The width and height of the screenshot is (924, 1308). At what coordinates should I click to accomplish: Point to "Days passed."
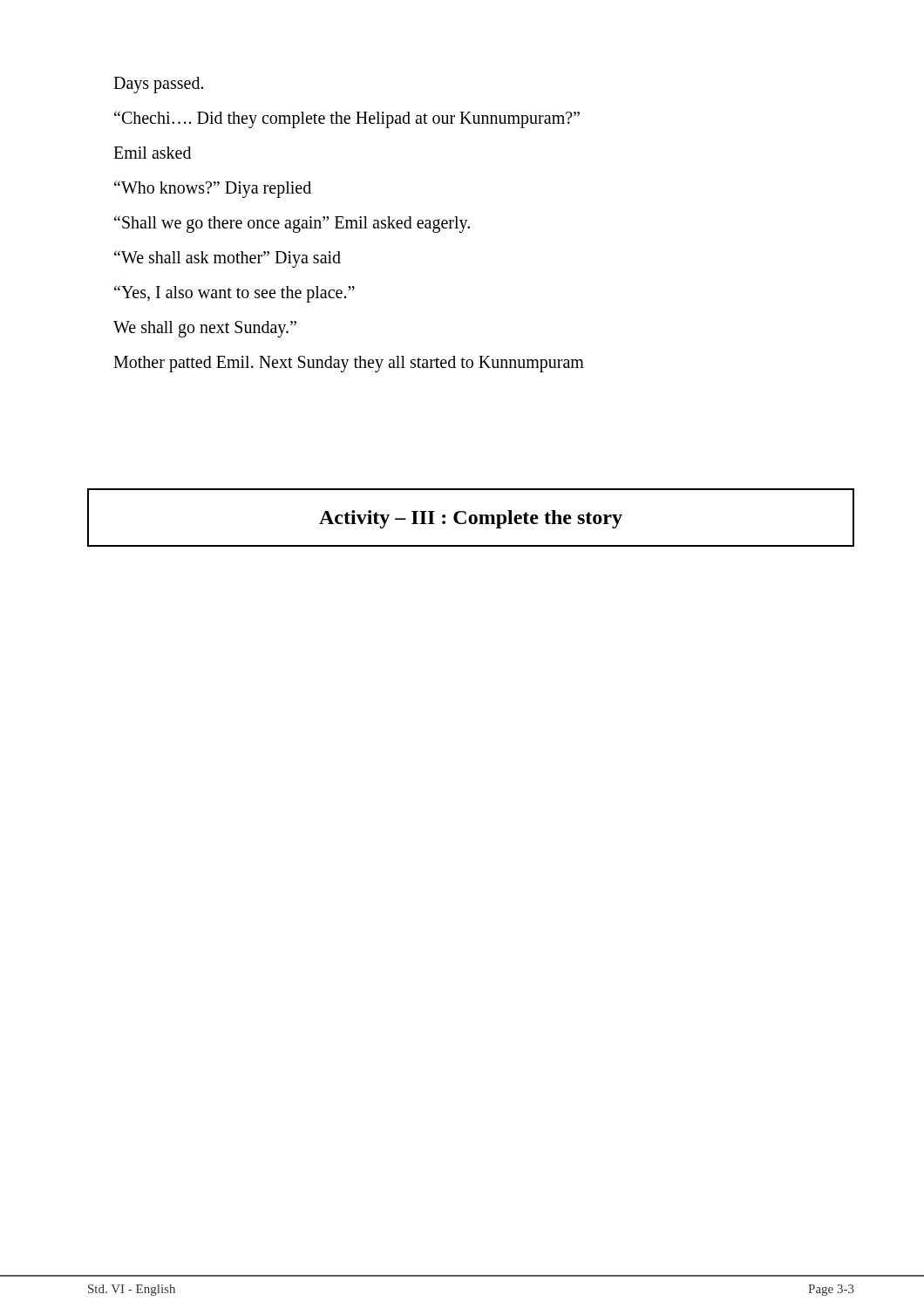click(159, 83)
